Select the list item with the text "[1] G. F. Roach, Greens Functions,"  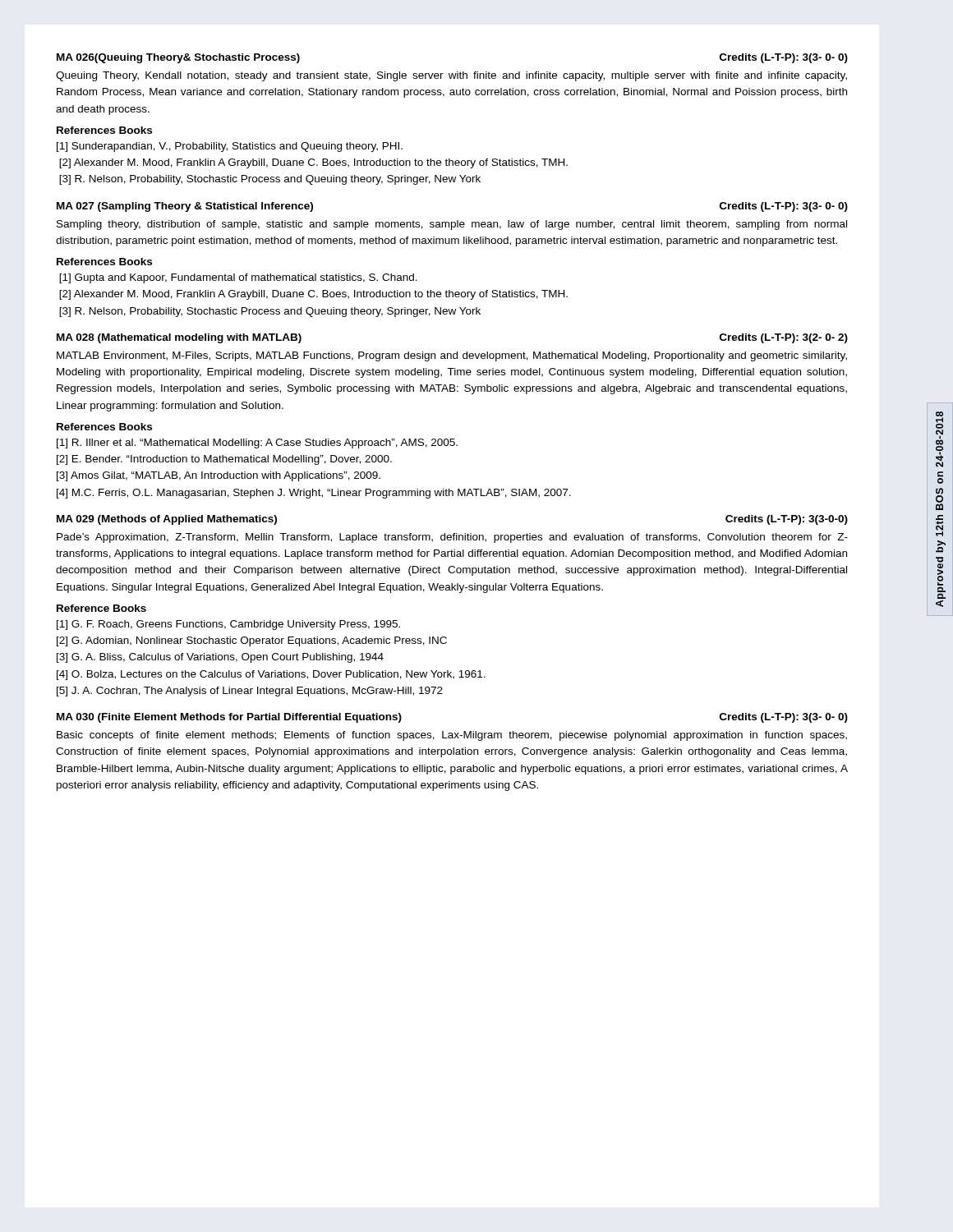tap(228, 624)
